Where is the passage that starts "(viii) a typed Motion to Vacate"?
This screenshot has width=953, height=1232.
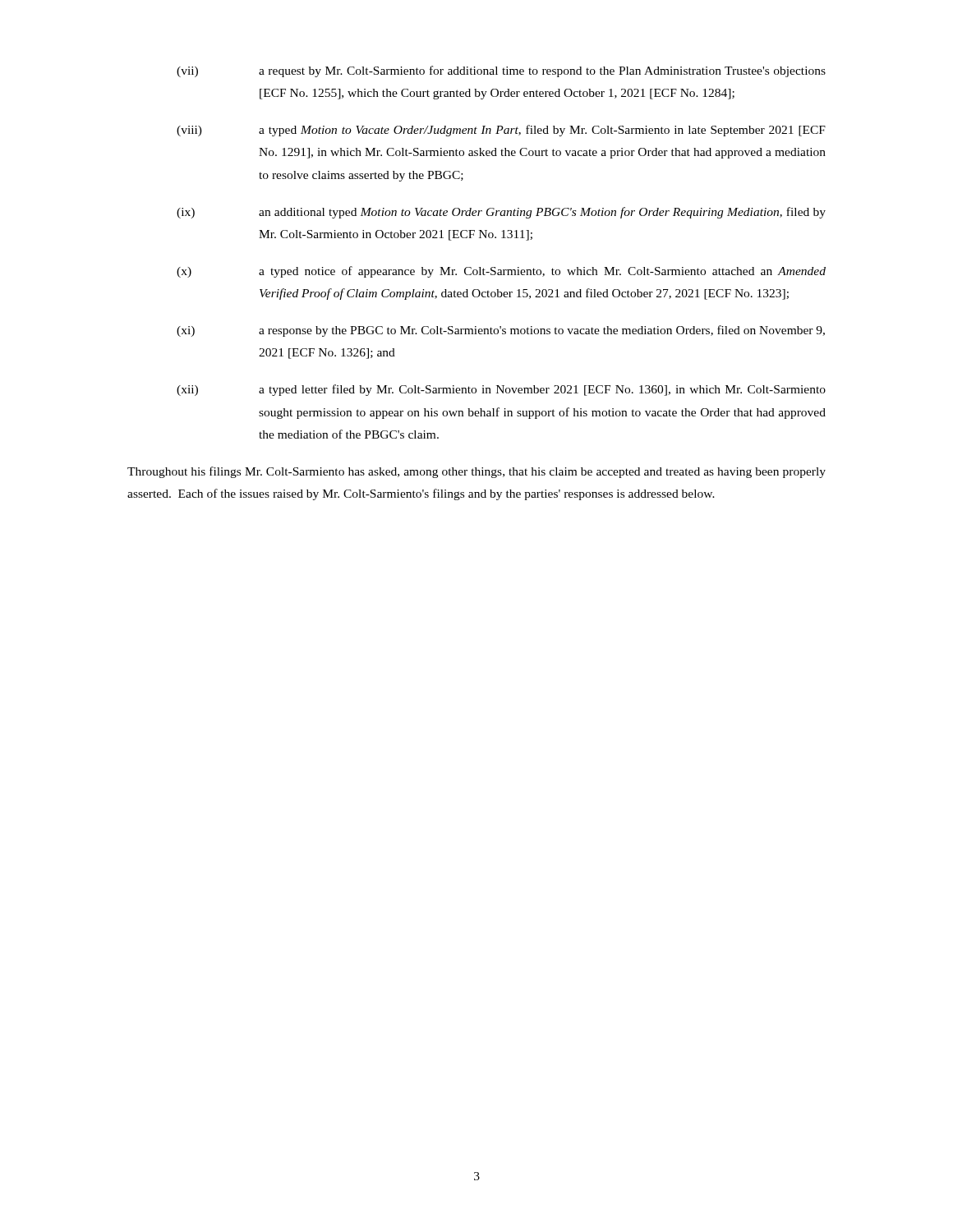coord(476,152)
